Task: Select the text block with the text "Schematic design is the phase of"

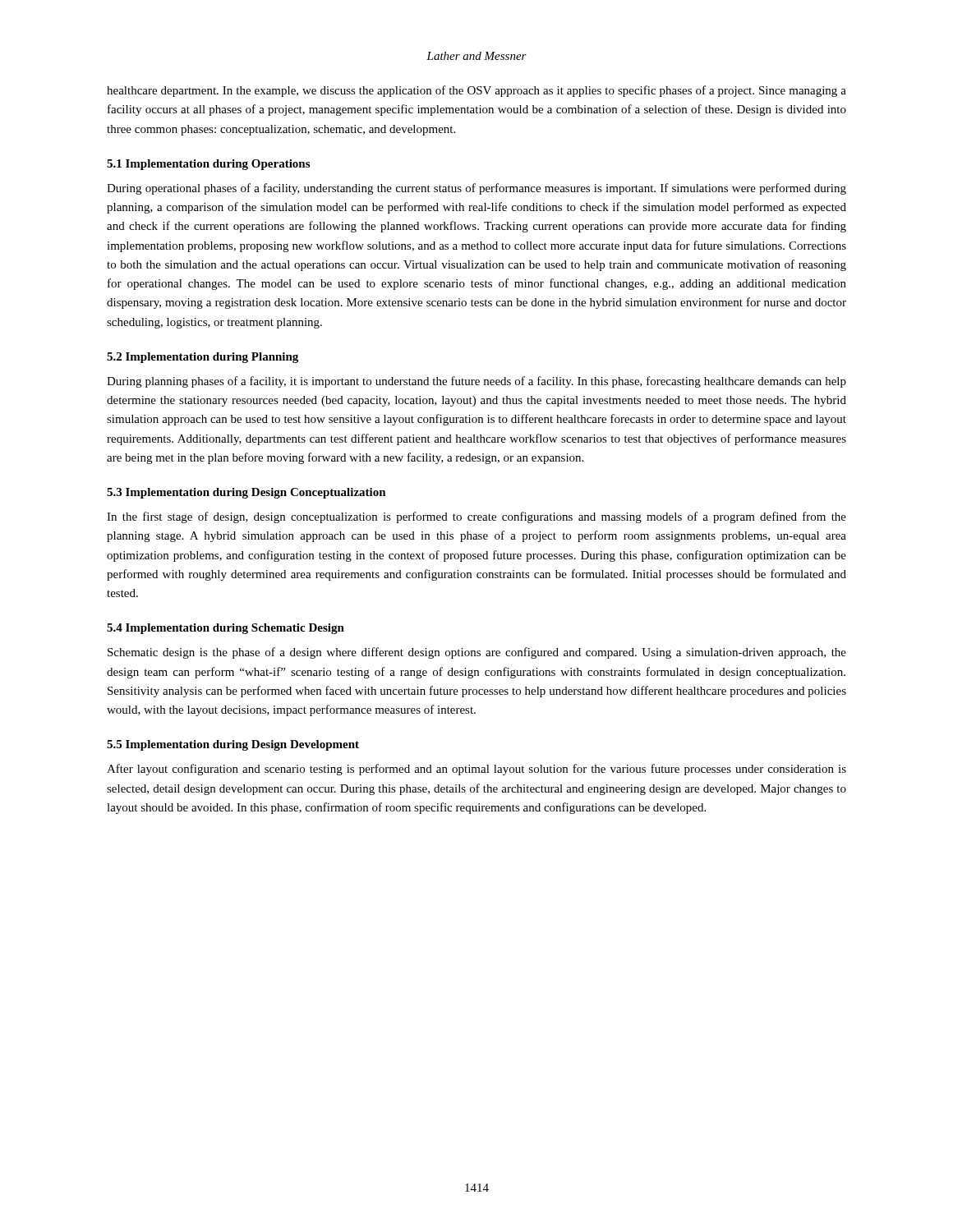Action: tap(476, 681)
